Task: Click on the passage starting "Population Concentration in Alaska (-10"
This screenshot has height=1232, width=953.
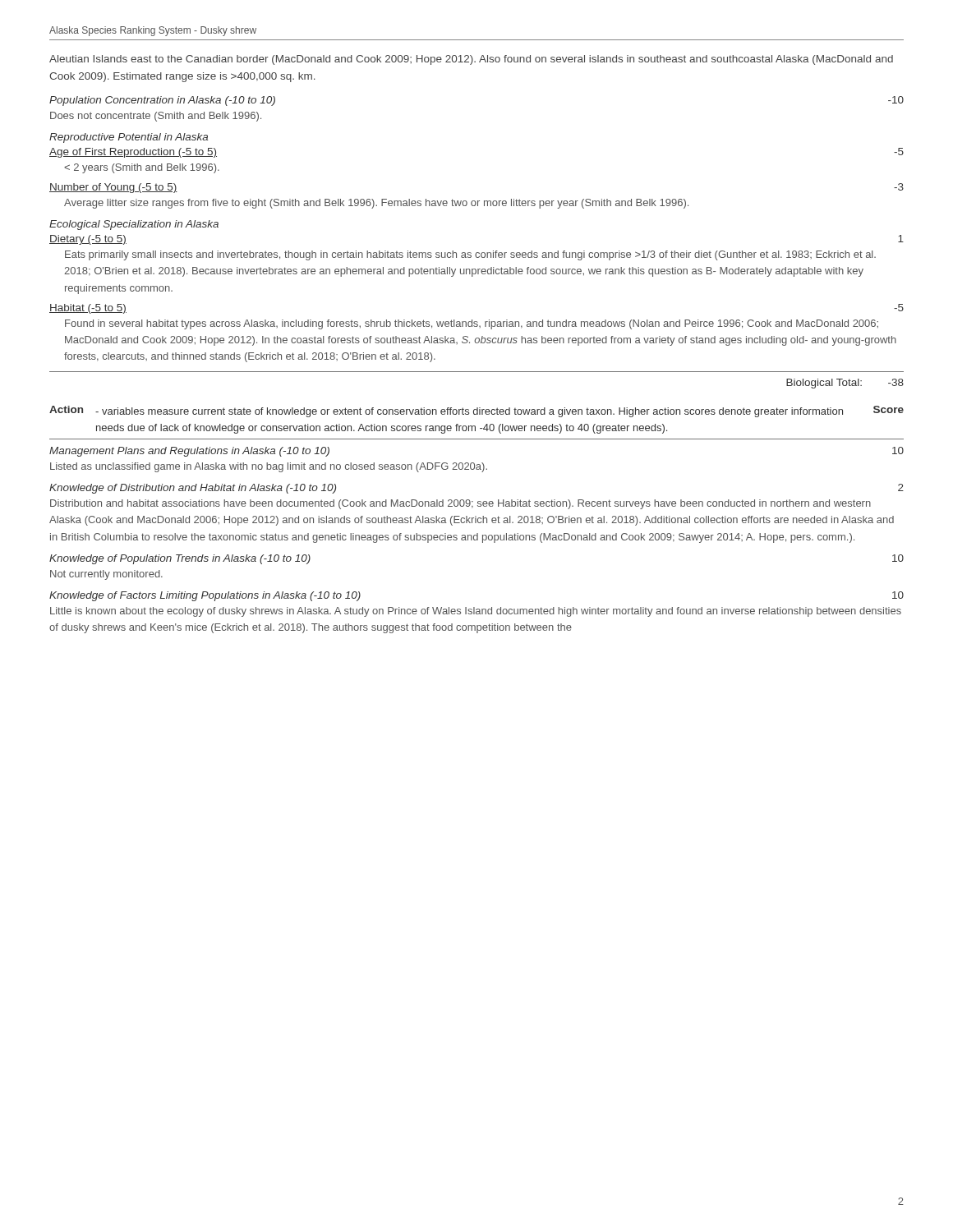Action: [x=163, y=100]
